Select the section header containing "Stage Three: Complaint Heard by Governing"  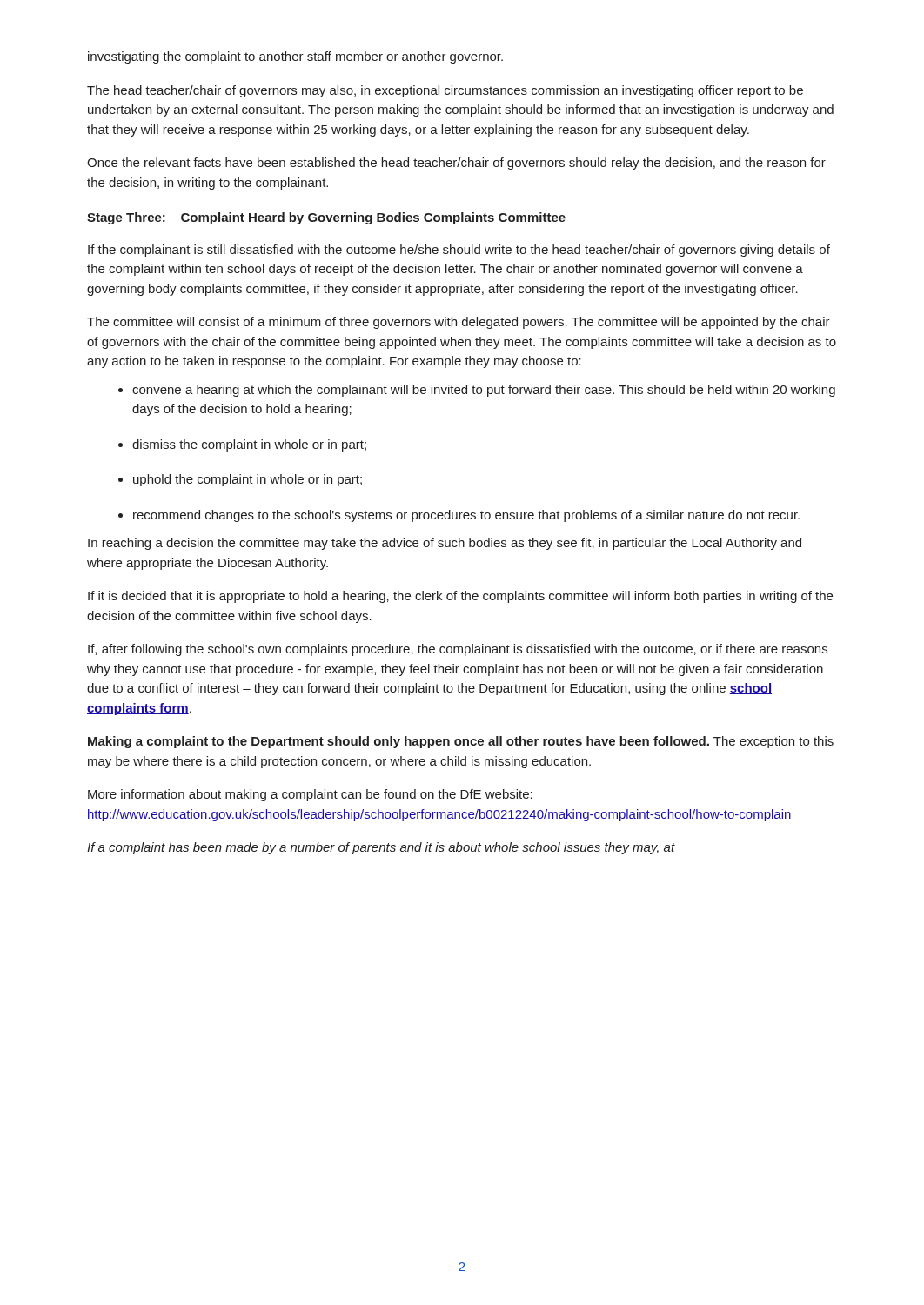[x=326, y=217]
